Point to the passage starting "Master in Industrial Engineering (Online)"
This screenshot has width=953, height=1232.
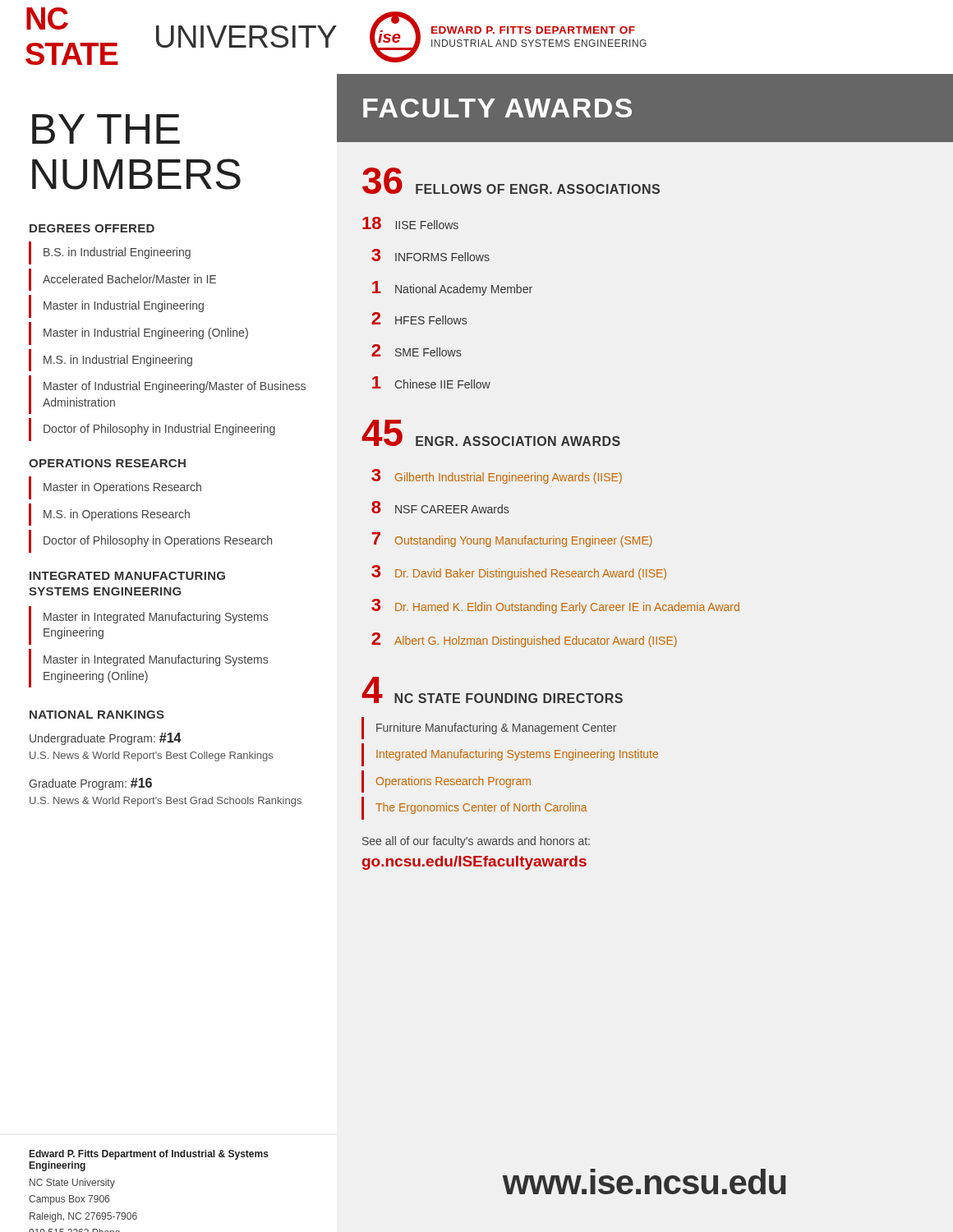tap(146, 333)
